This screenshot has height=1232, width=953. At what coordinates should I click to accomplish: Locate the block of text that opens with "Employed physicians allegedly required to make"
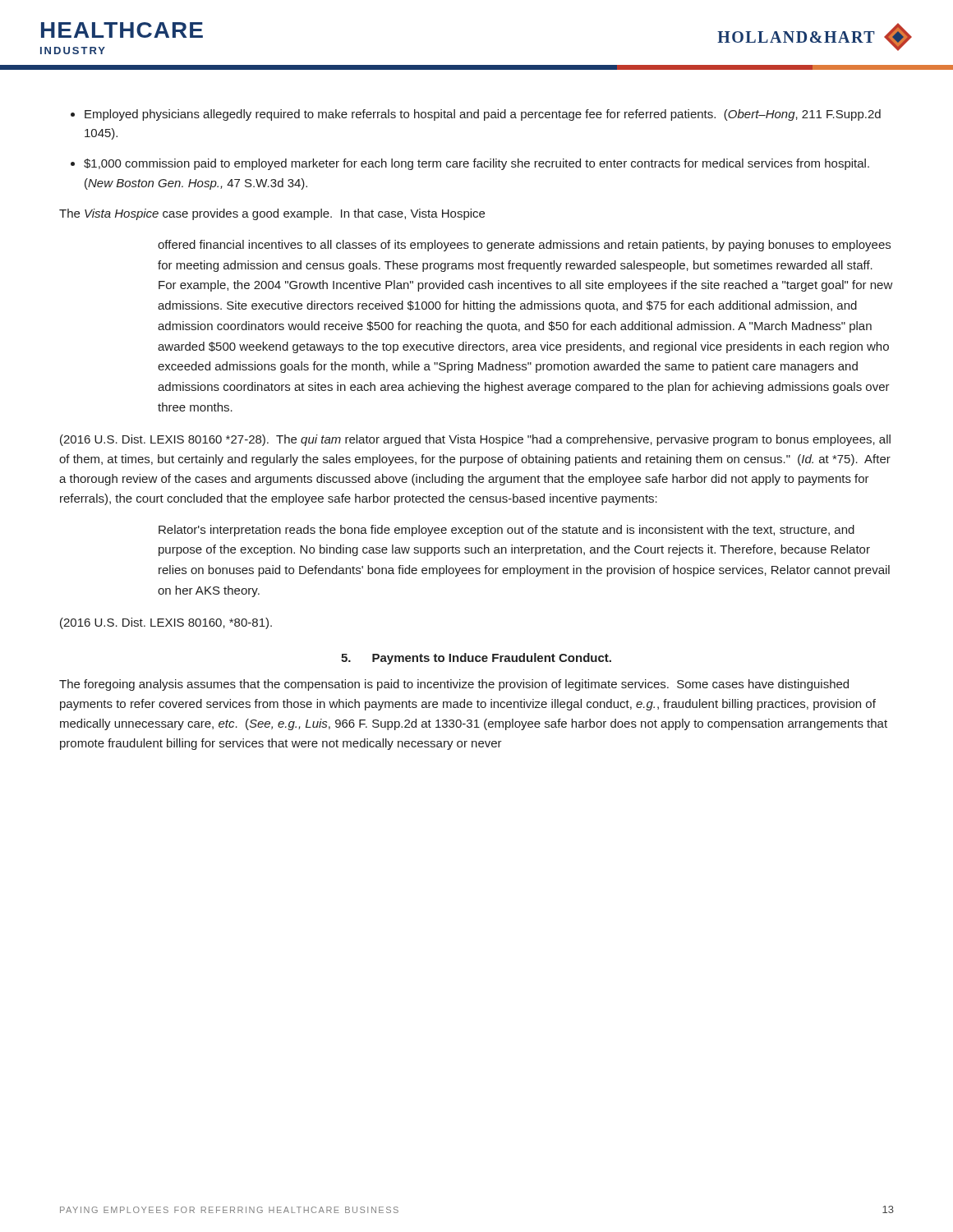coord(482,123)
